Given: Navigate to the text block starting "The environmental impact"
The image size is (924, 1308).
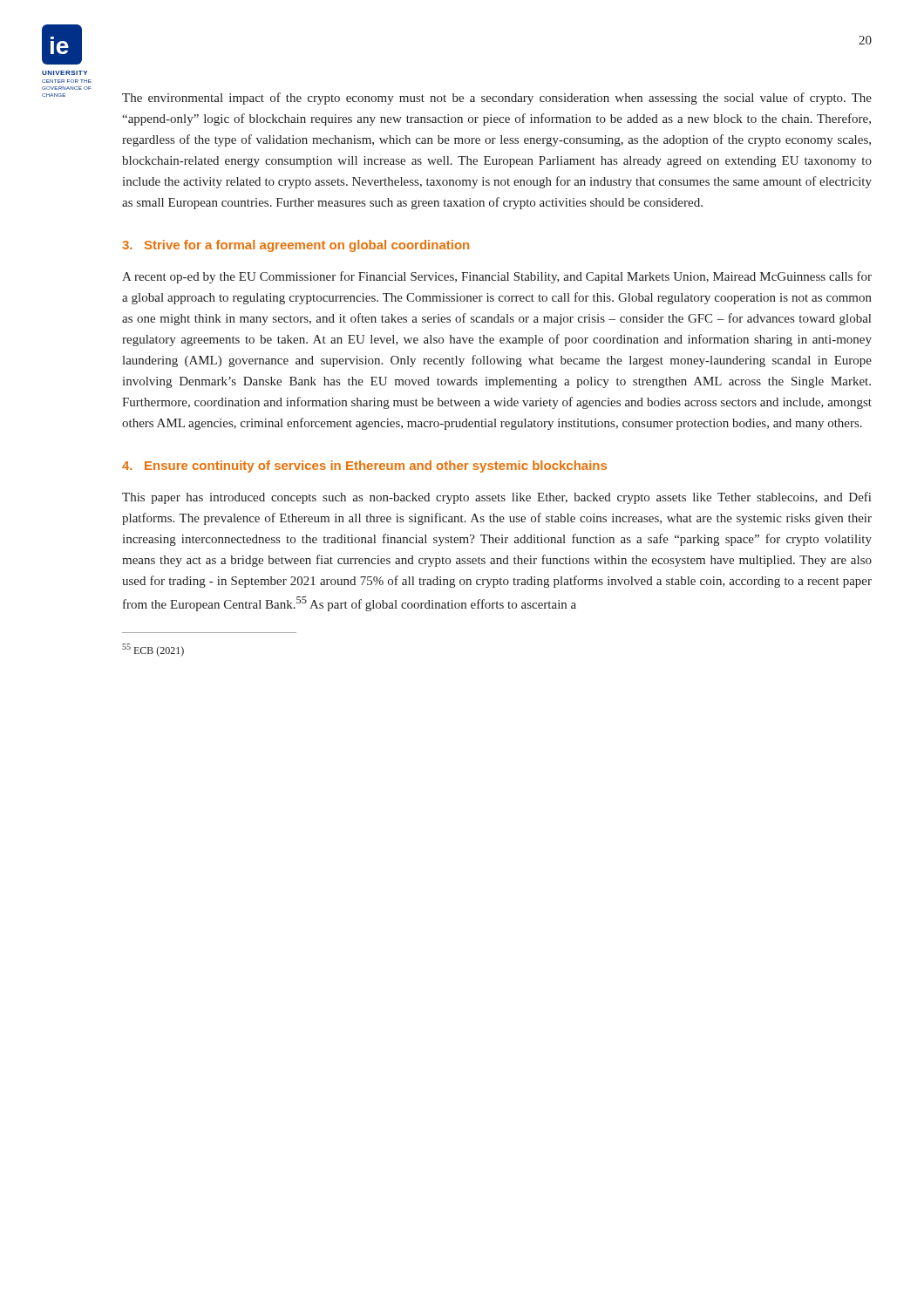Looking at the screenshot, I should point(497,150).
